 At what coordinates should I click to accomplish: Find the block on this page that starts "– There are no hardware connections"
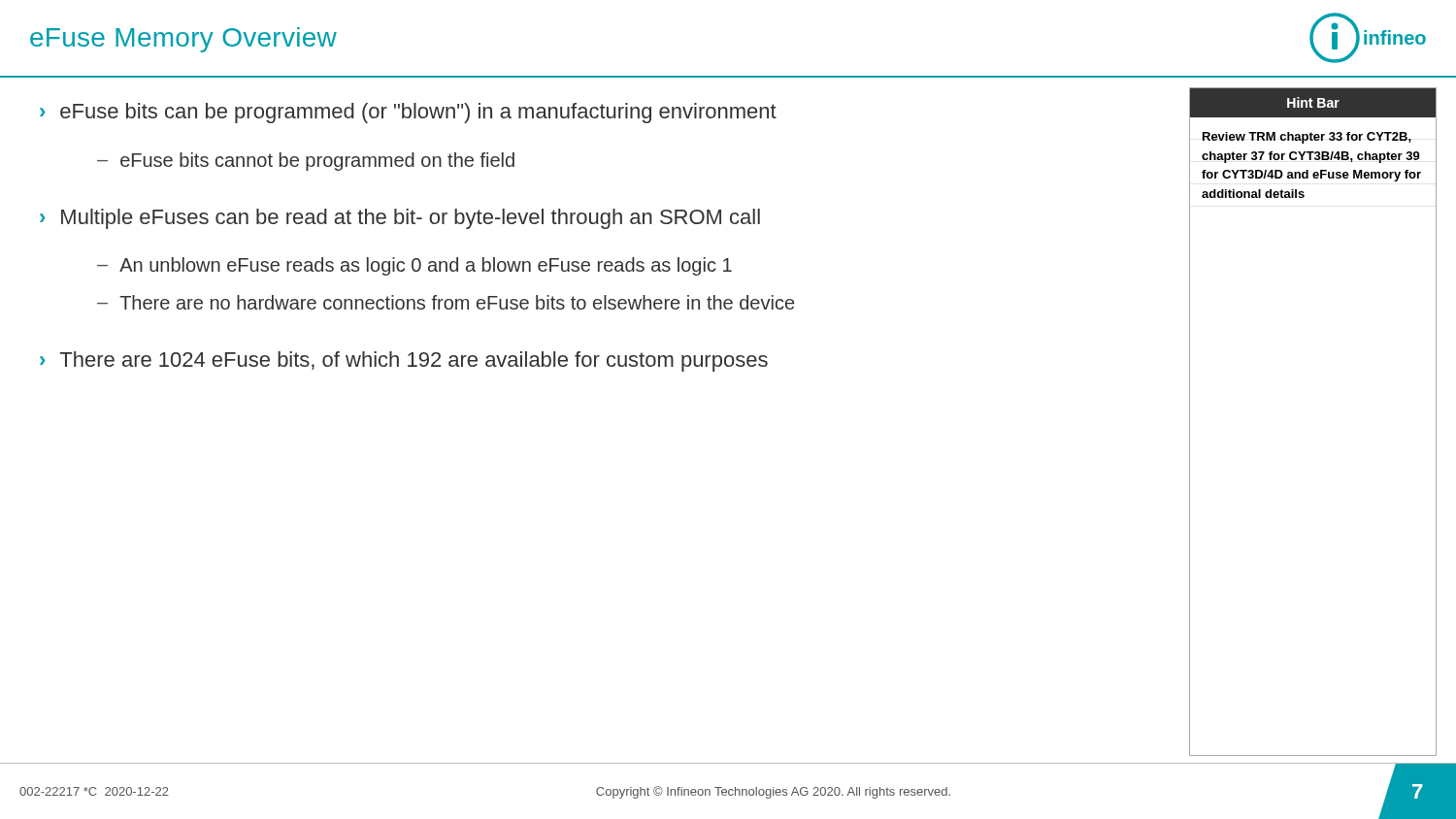446,304
